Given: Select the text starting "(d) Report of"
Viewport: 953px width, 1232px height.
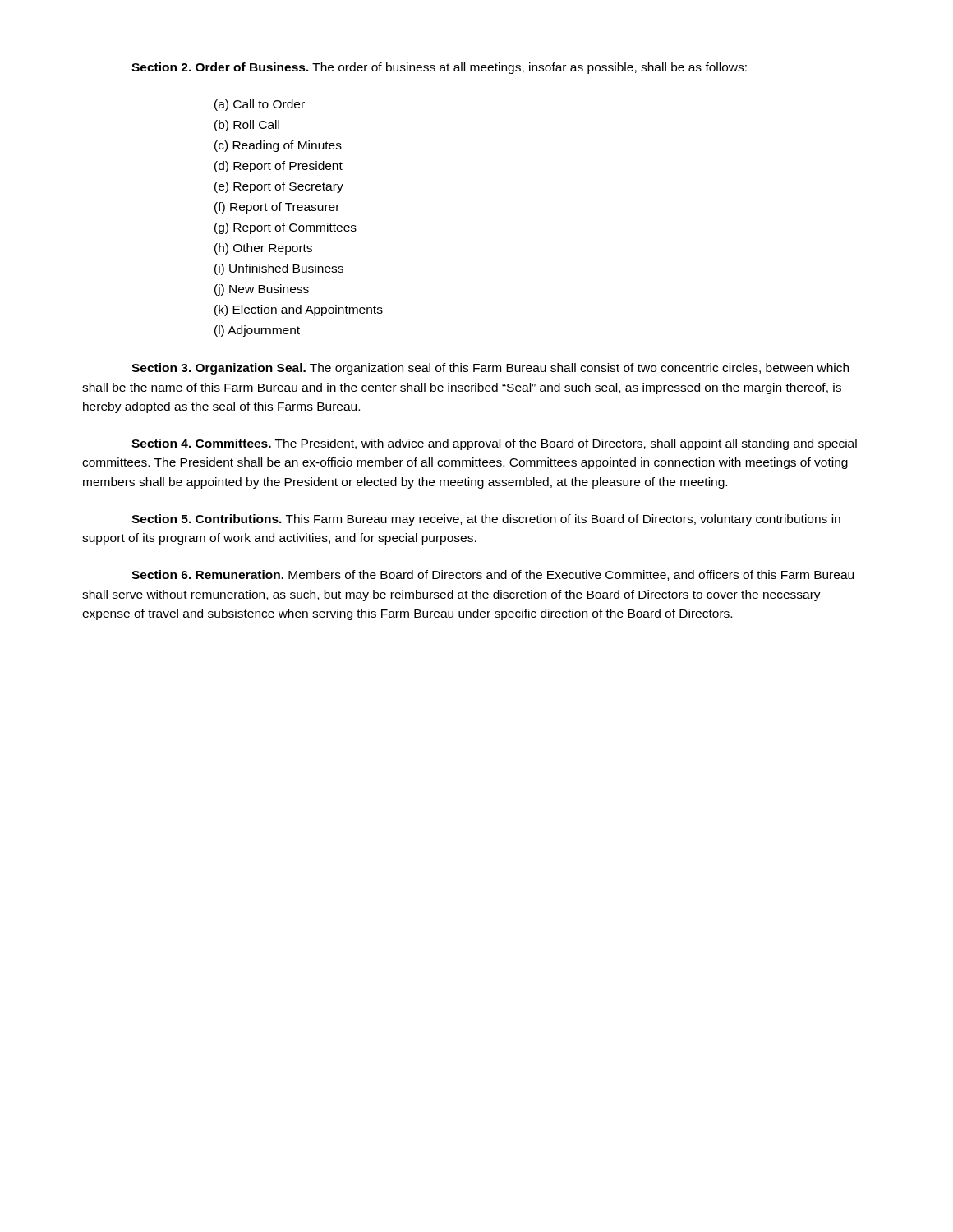Looking at the screenshot, I should 278,166.
